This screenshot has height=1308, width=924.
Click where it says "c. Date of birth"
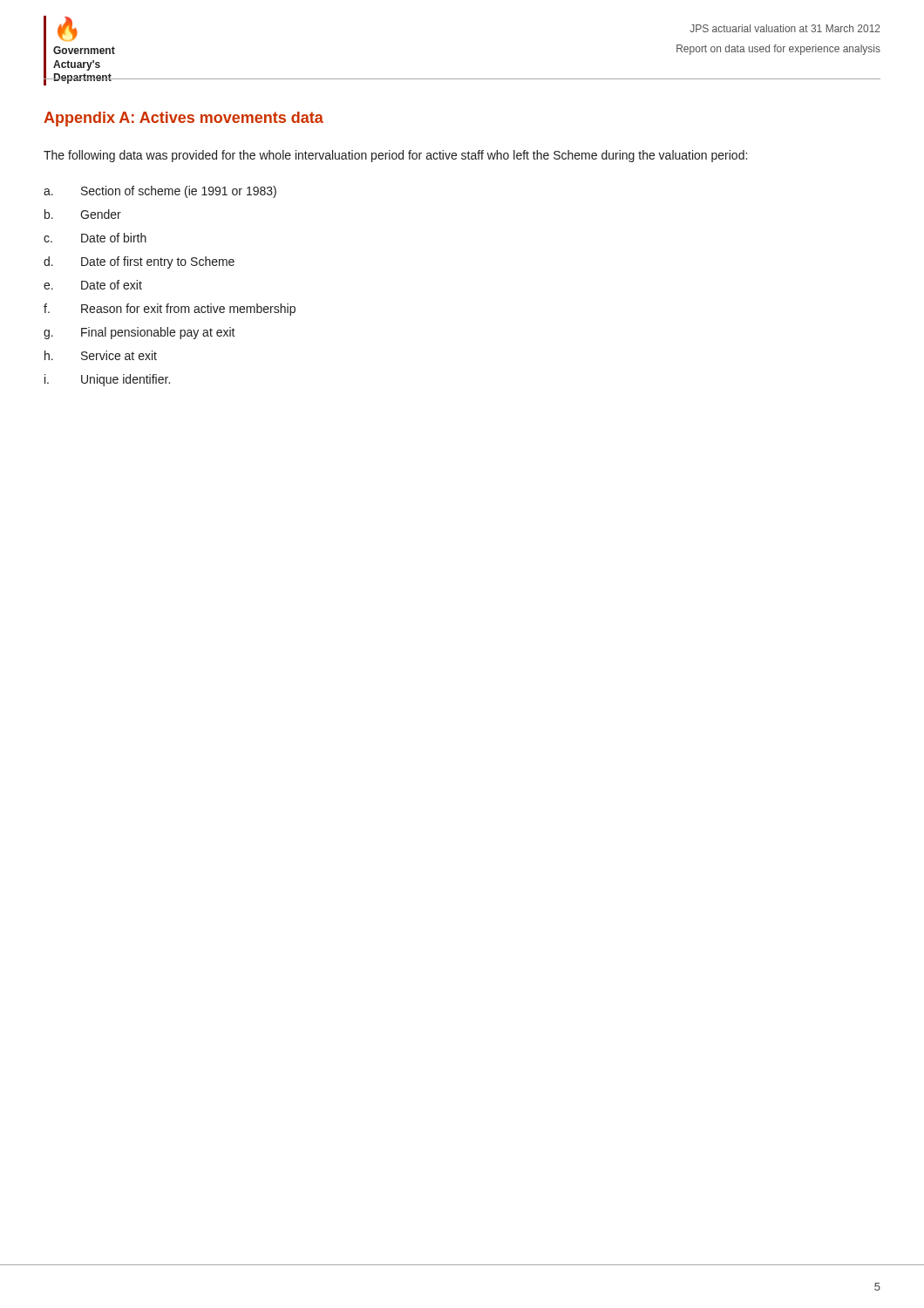pos(95,238)
